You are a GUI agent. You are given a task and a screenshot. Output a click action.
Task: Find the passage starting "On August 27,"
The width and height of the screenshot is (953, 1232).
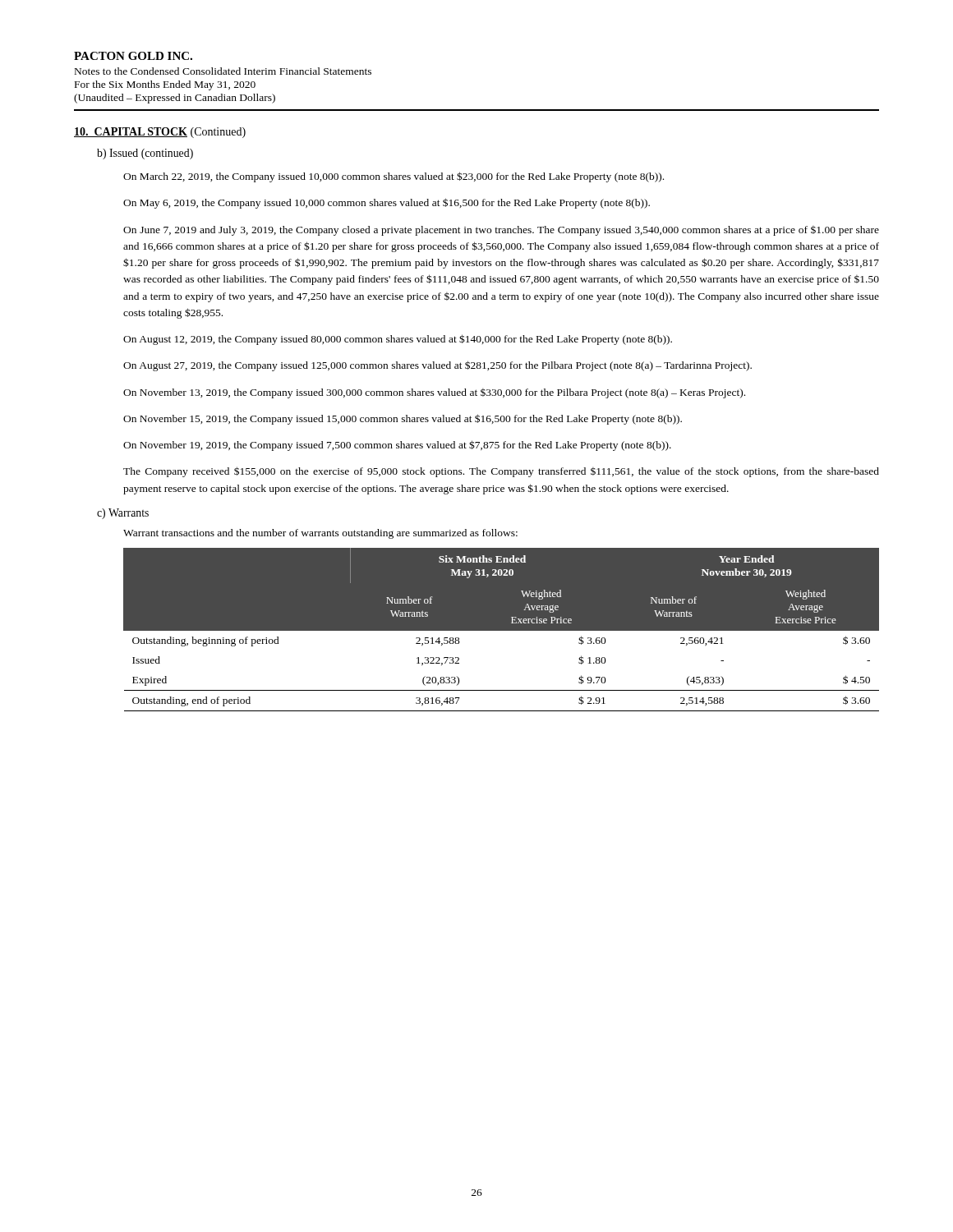tap(438, 365)
